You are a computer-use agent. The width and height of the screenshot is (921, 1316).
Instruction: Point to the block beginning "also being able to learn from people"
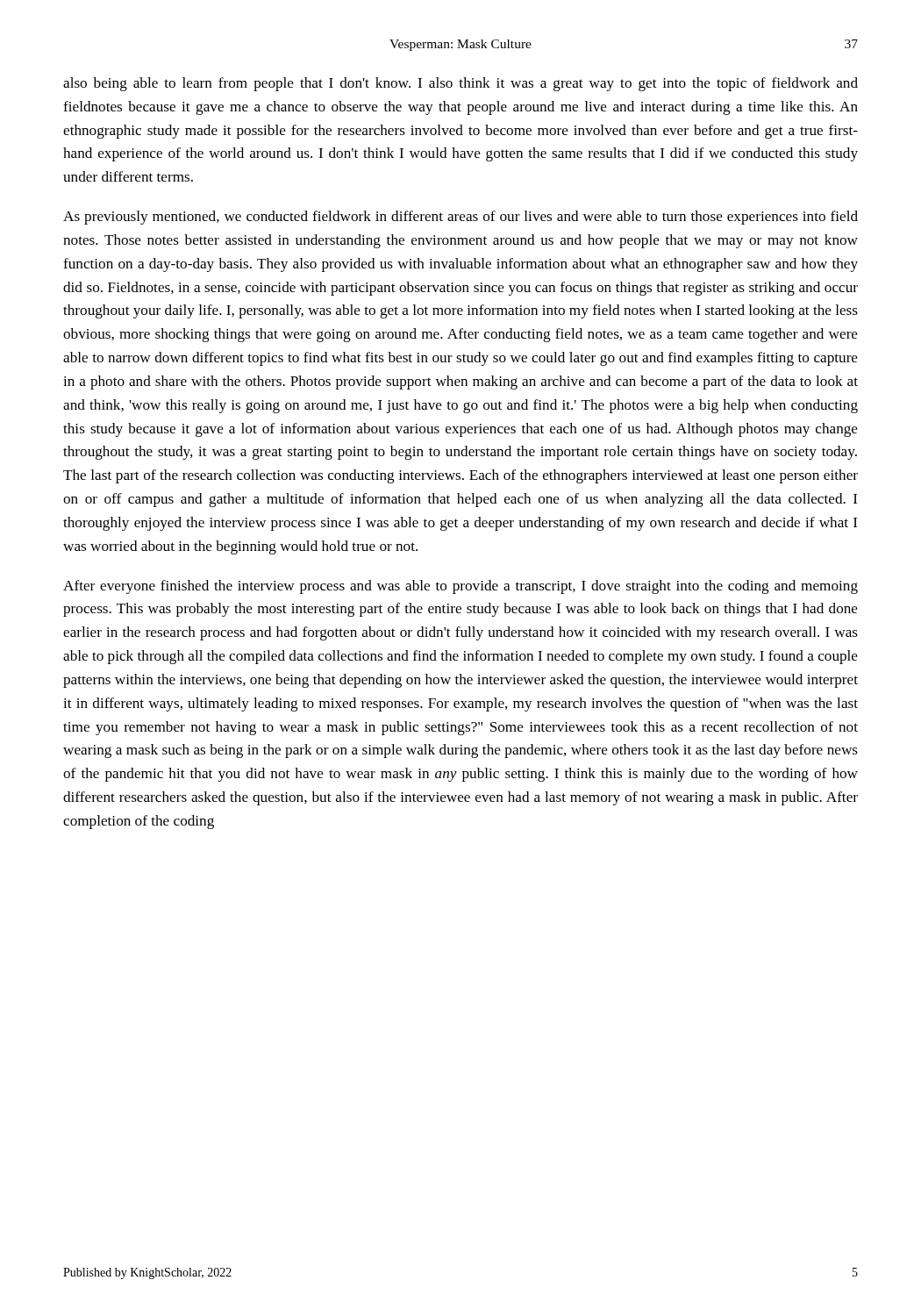tap(460, 131)
